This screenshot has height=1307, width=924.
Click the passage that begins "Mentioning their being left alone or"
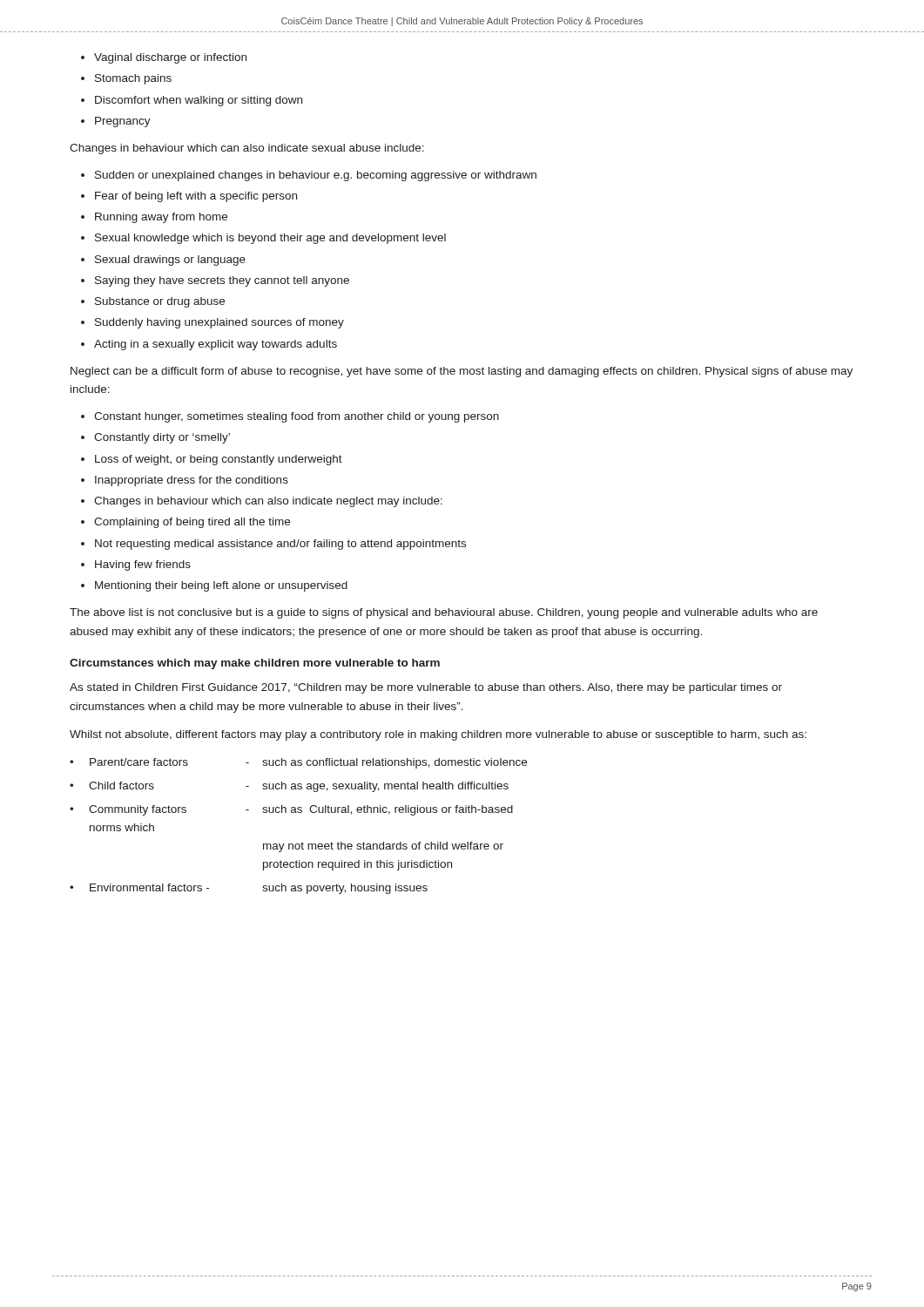[x=221, y=585]
